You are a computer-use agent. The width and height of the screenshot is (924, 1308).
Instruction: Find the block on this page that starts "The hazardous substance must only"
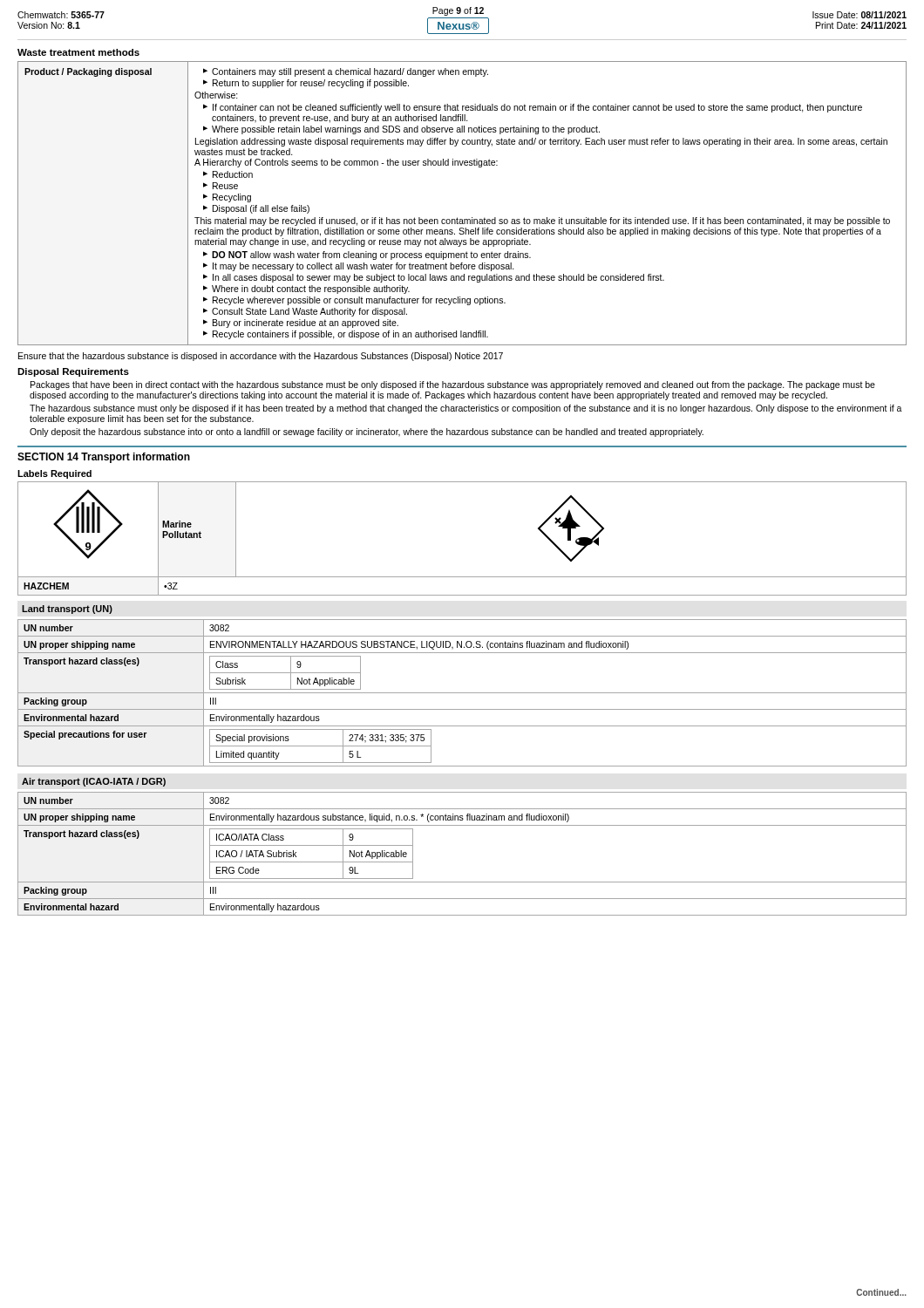(466, 413)
